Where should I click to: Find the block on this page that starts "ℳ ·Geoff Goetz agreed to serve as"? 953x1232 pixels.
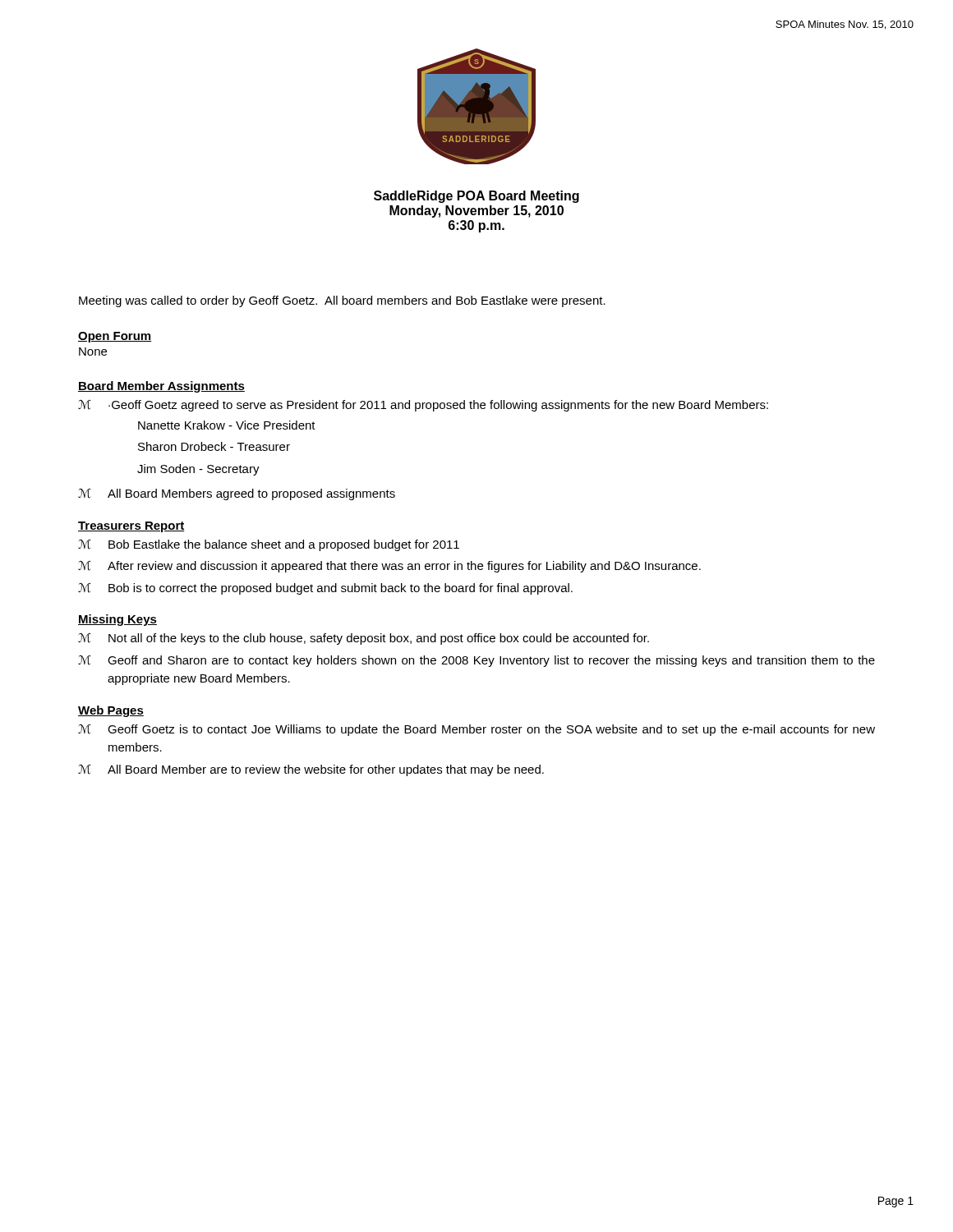pyautogui.click(x=423, y=406)
